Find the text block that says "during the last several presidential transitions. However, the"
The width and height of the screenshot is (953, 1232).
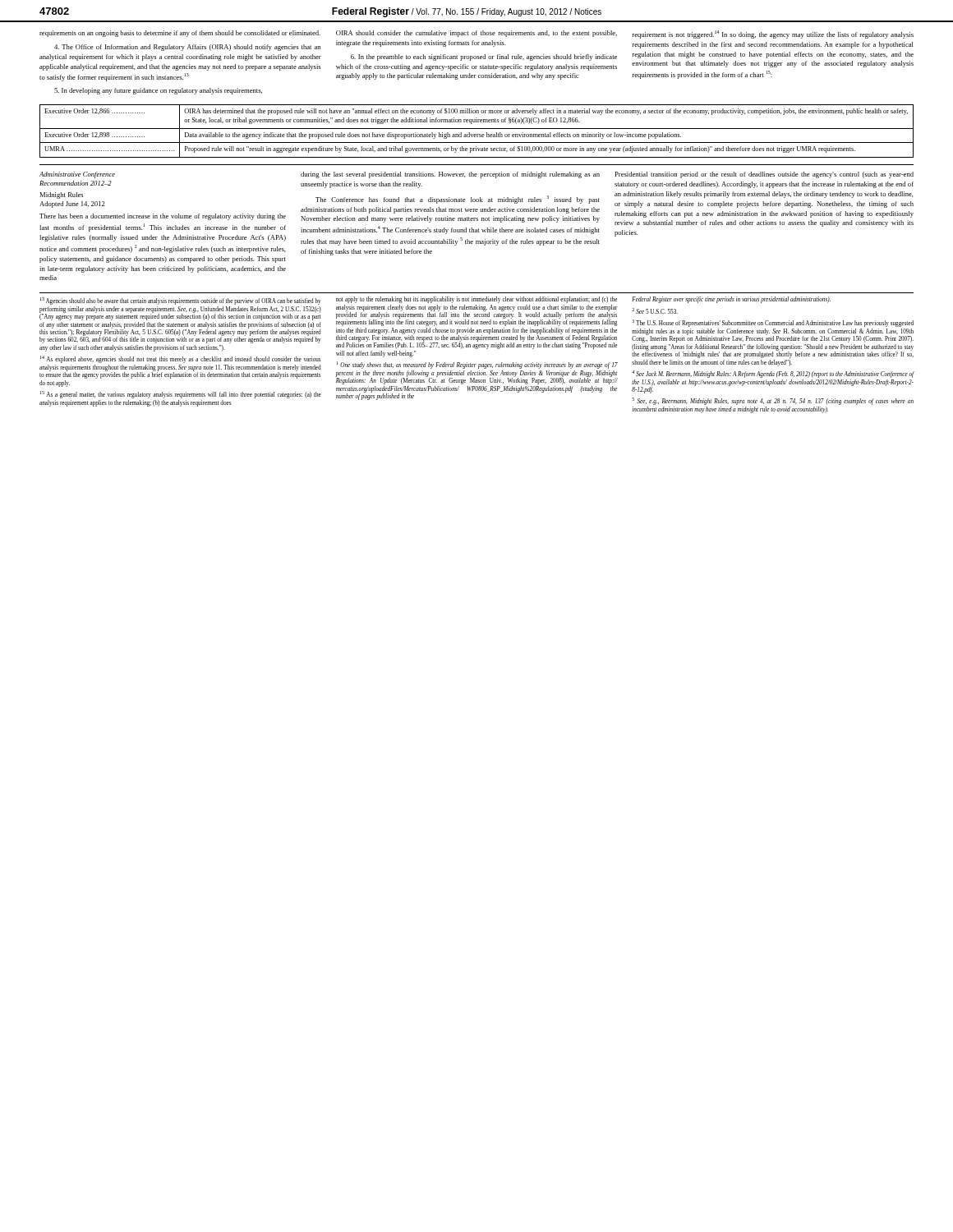[x=450, y=213]
